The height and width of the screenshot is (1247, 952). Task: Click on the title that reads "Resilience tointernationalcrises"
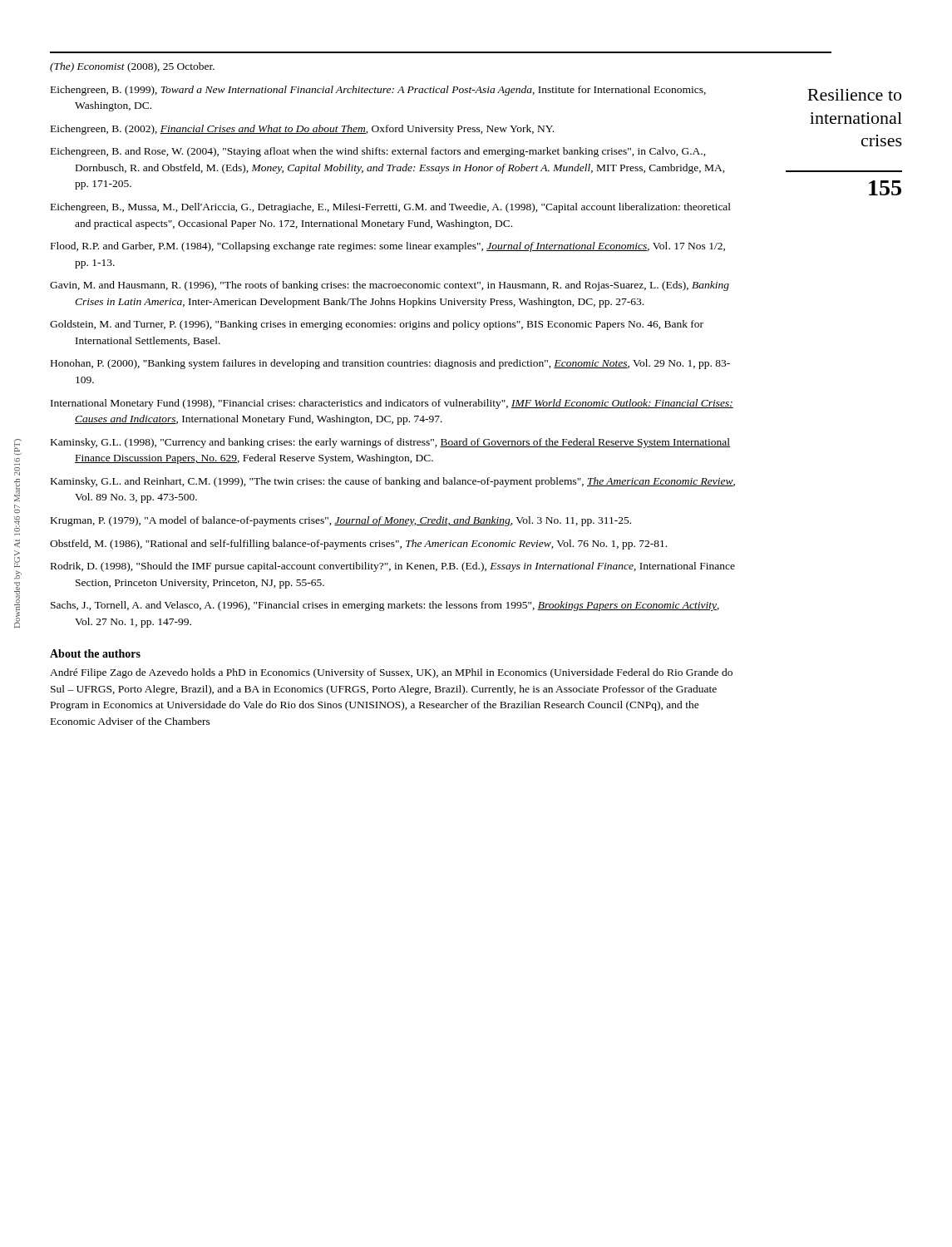click(x=855, y=117)
